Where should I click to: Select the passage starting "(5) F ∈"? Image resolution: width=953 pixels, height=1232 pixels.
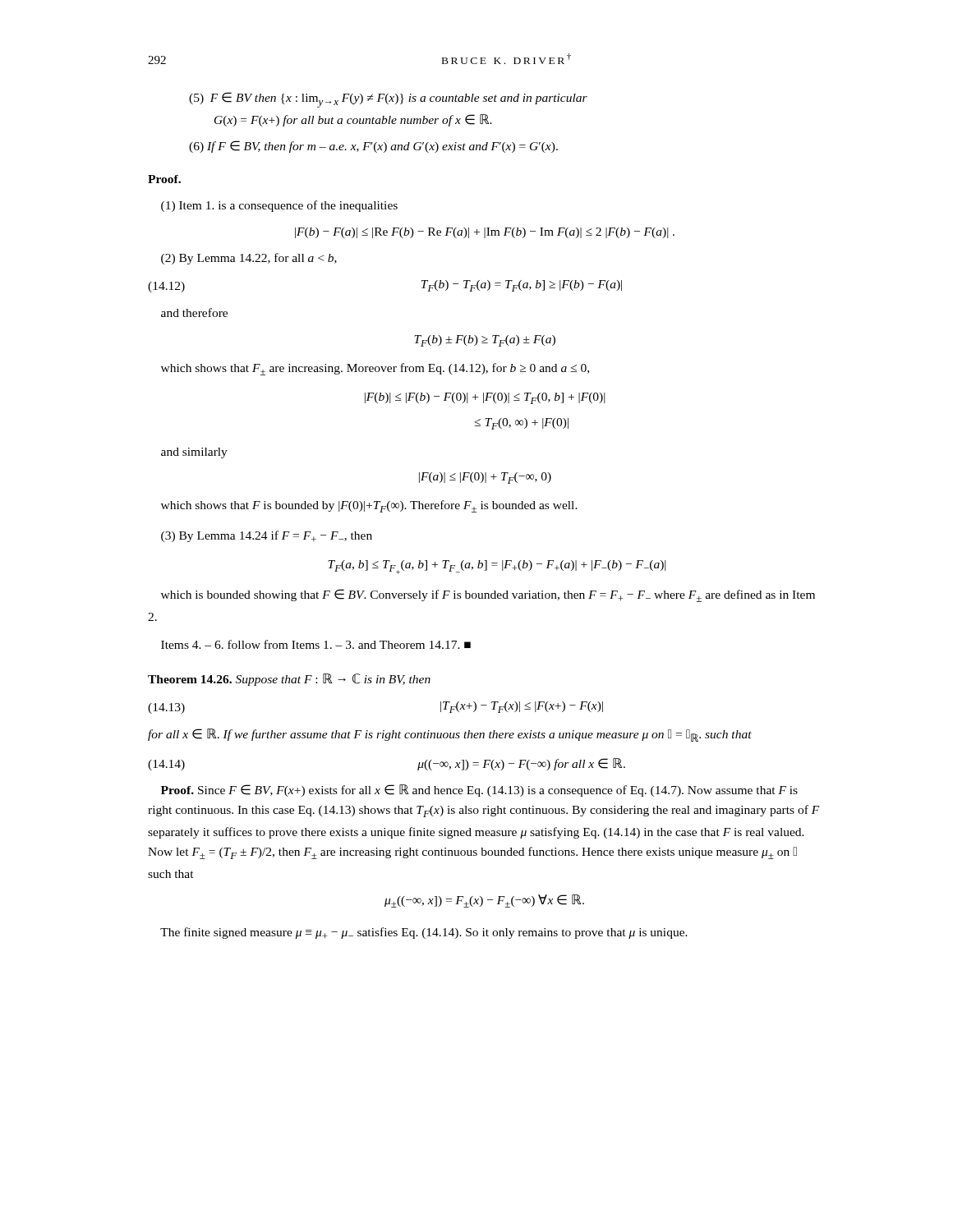pos(388,109)
